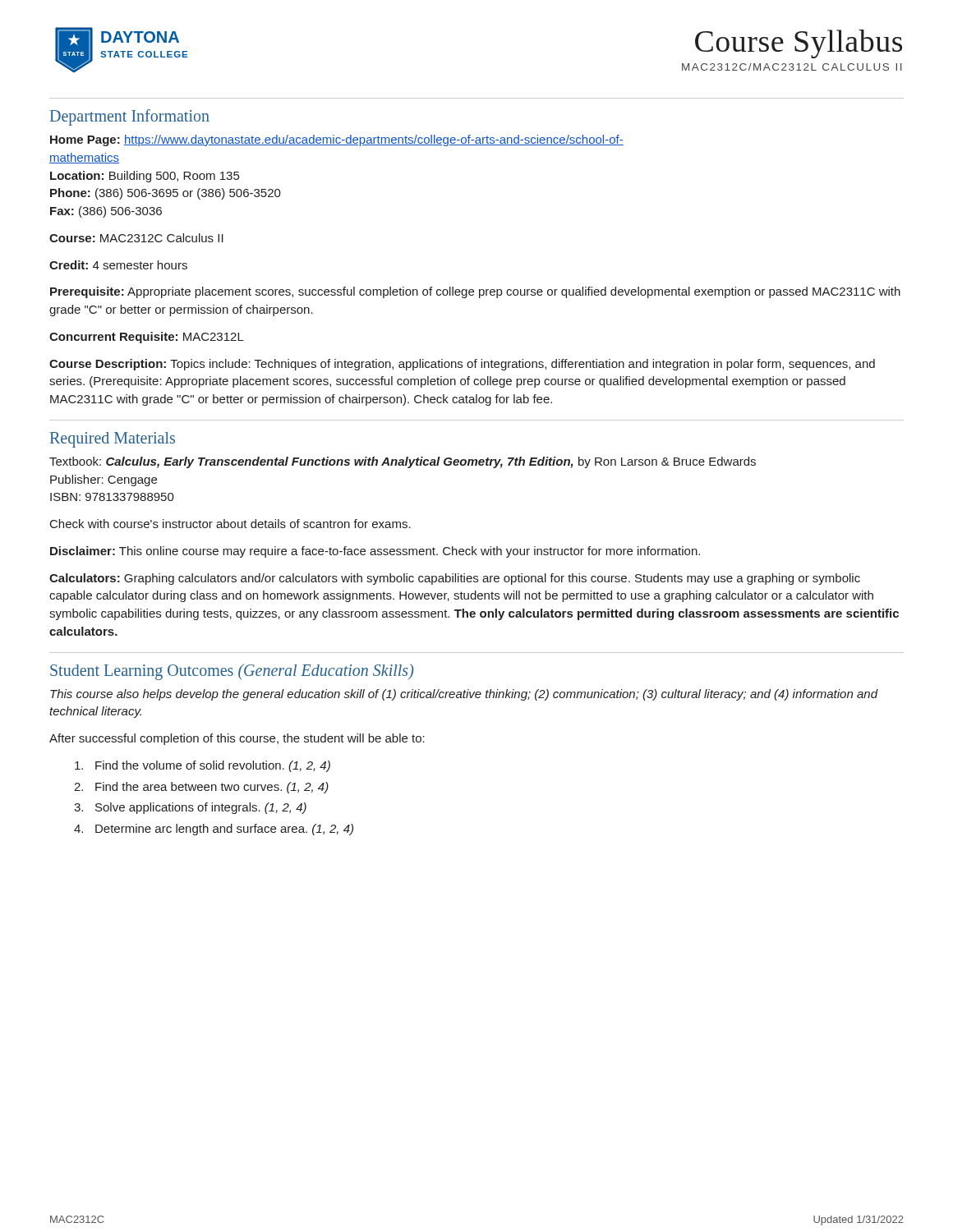
Task: Click on the block starting "Course Syllabus MAC2312C/MAC2312L Calculus II"
Action: point(792,49)
